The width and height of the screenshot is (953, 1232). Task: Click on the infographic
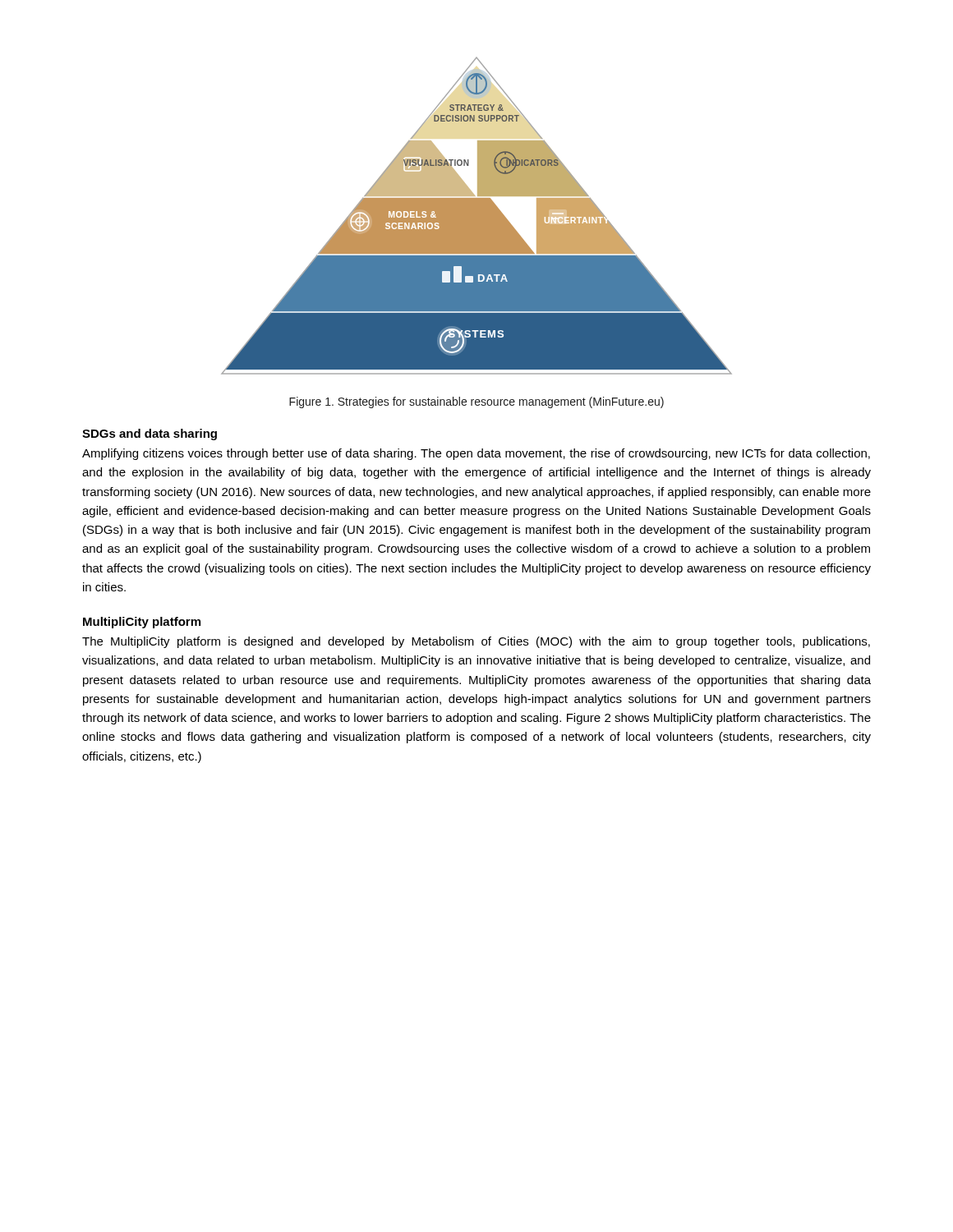click(476, 211)
